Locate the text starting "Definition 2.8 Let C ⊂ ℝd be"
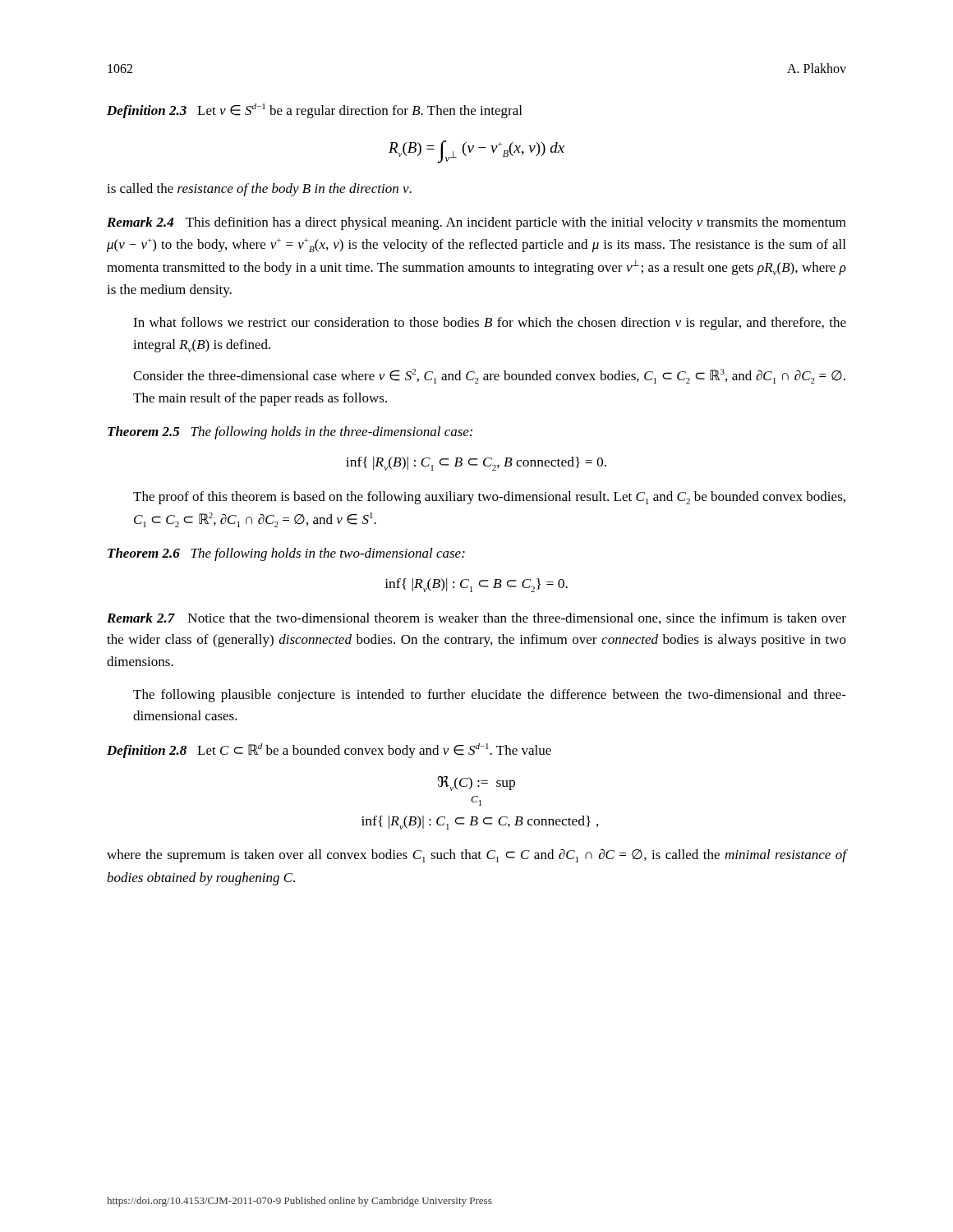953x1232 pixels. [476, 750]
